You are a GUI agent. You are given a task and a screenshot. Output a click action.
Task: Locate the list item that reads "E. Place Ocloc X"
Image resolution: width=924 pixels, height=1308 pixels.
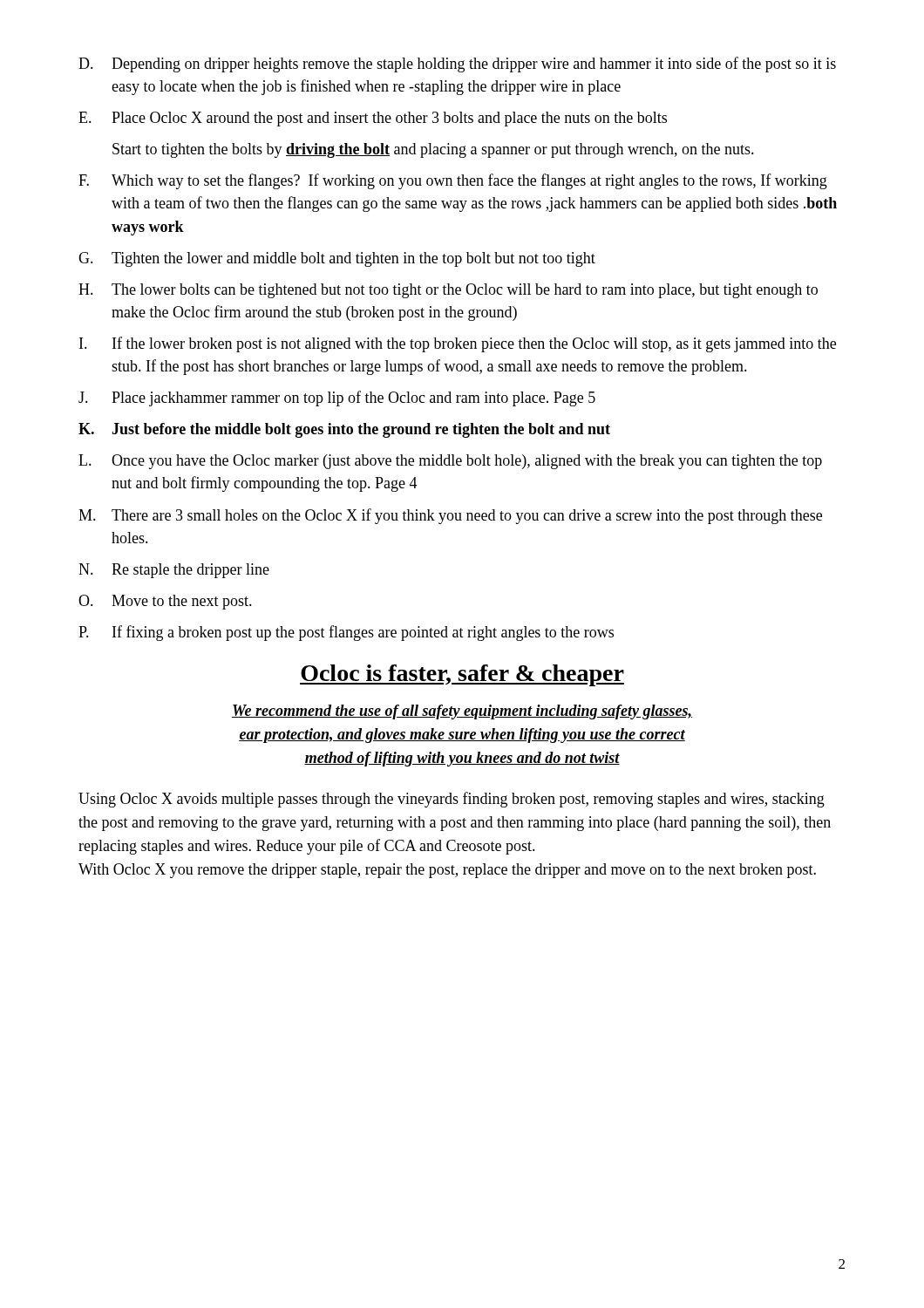pyautogui.click(x=462, y=118)
